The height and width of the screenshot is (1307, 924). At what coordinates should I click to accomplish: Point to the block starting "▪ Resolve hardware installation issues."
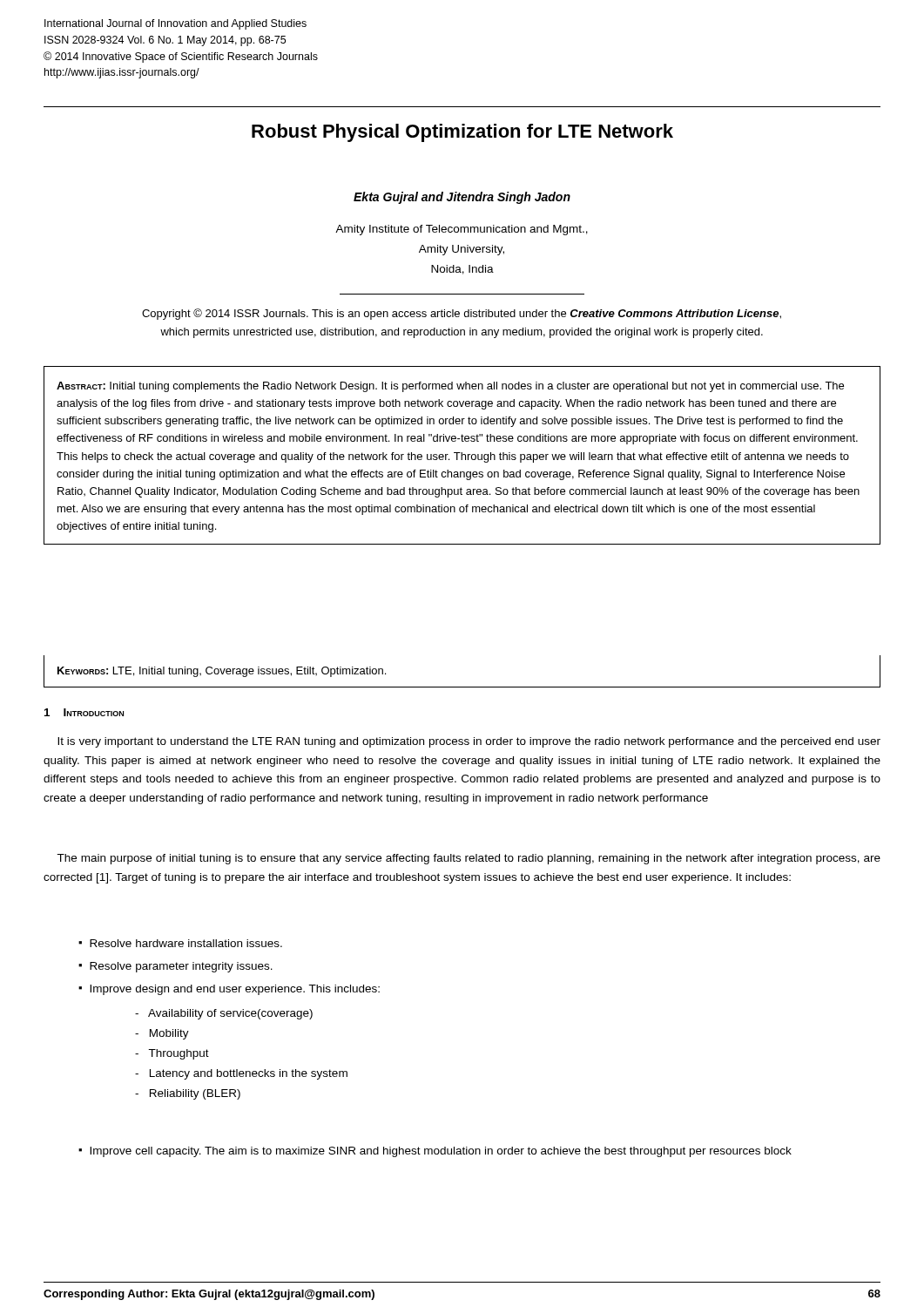181,944
